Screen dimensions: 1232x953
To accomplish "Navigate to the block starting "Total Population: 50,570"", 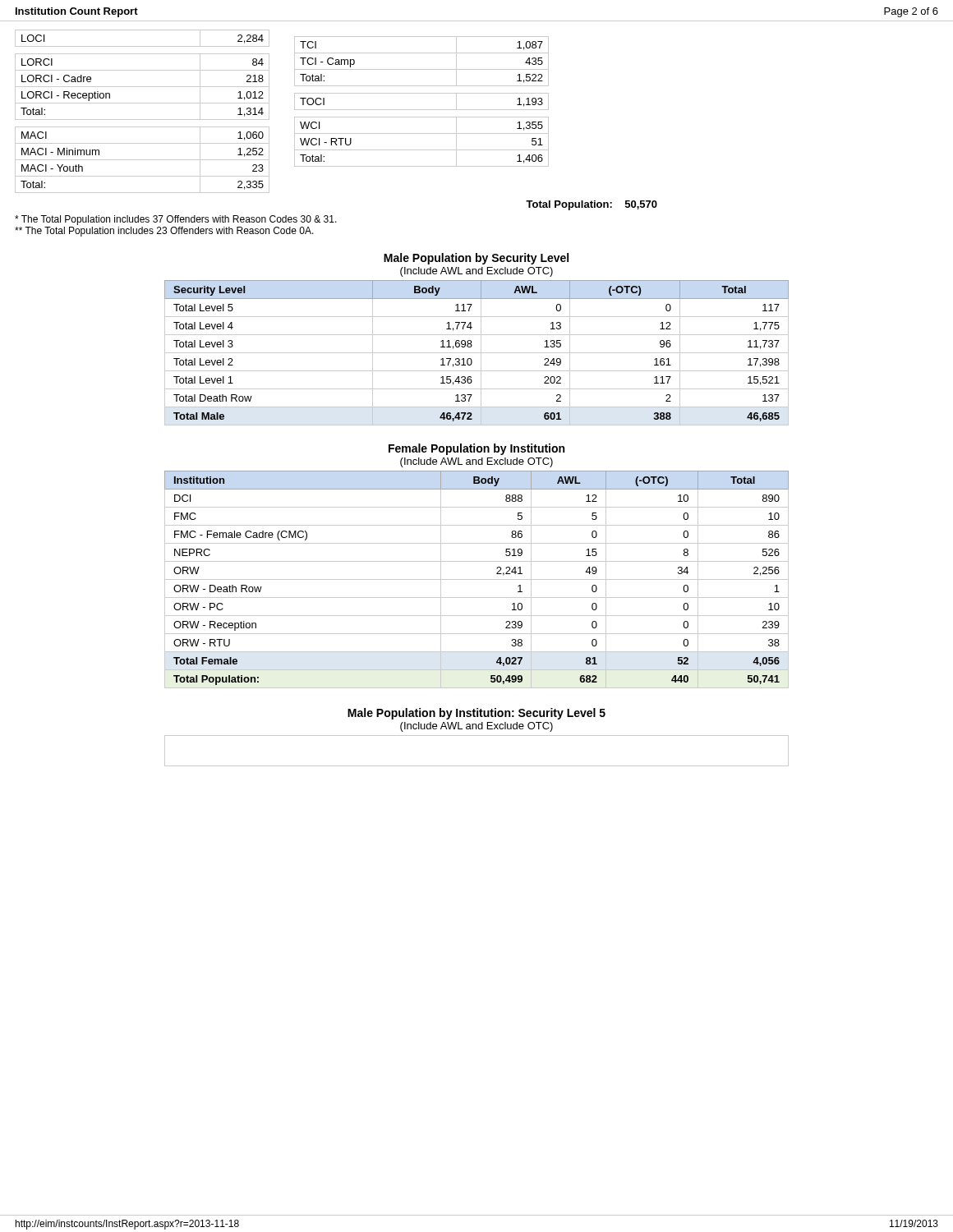I will 592,204.
